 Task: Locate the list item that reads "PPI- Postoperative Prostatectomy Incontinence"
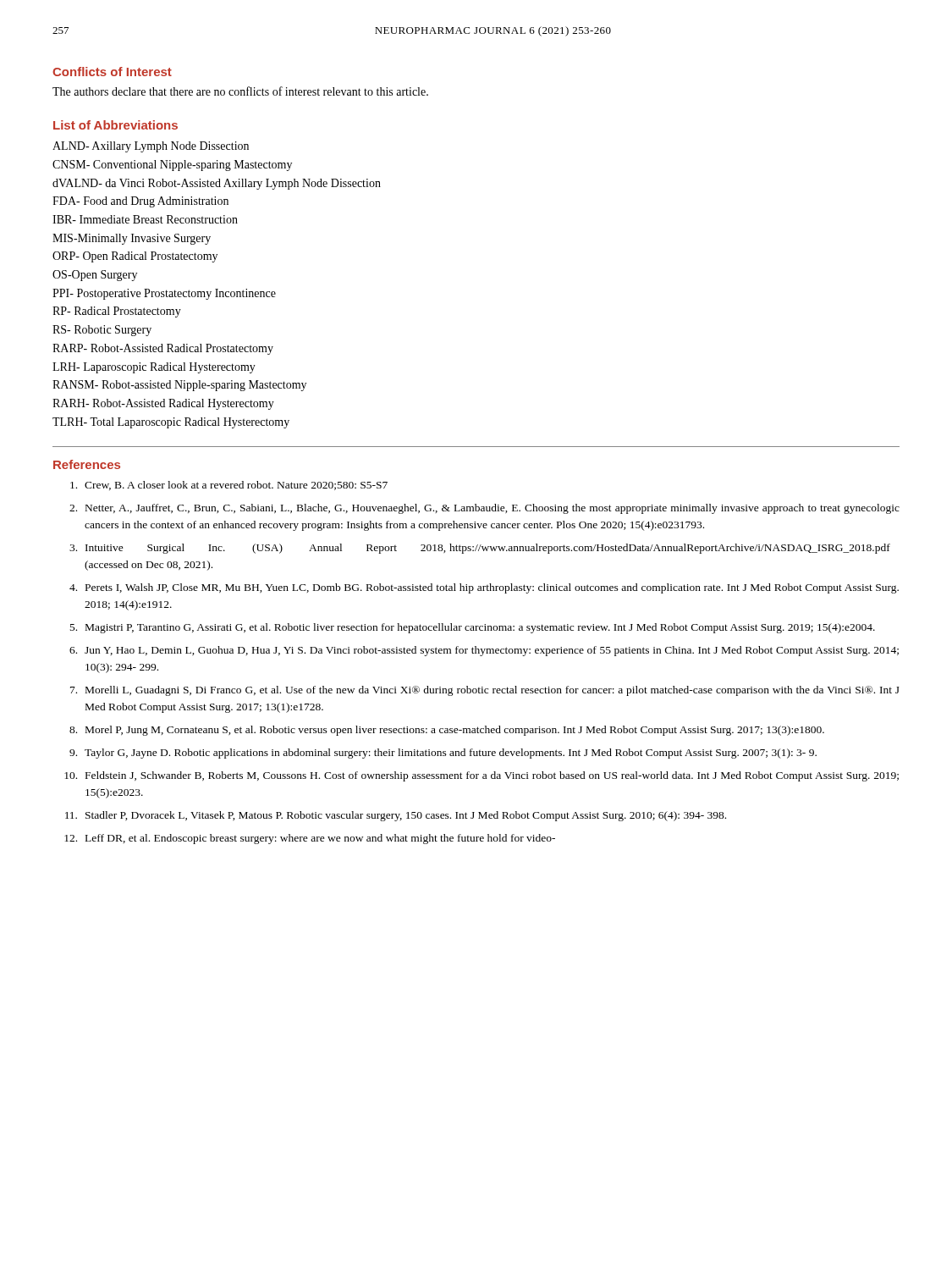164,293
